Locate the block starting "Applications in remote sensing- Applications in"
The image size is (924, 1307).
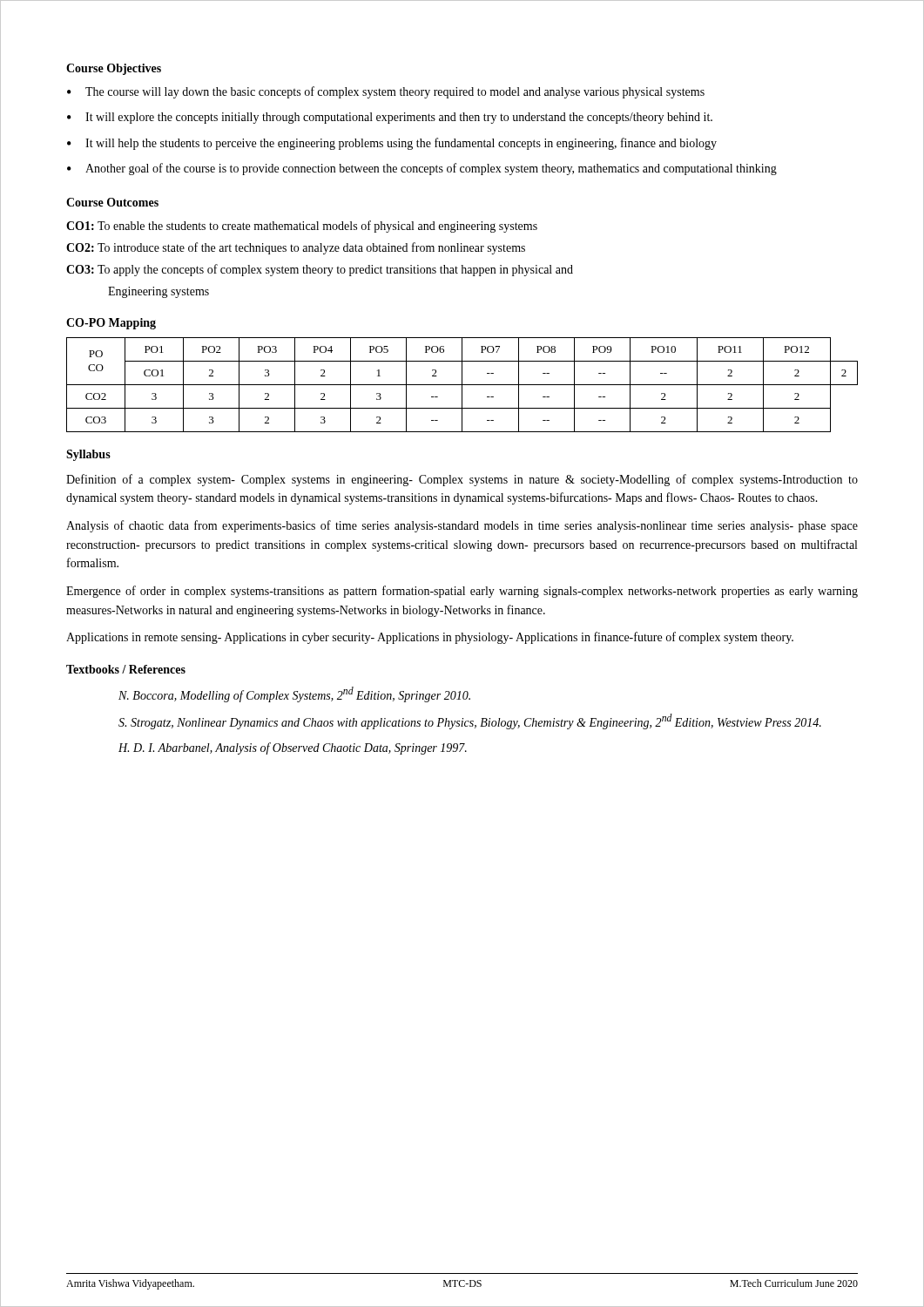point(430,638)
